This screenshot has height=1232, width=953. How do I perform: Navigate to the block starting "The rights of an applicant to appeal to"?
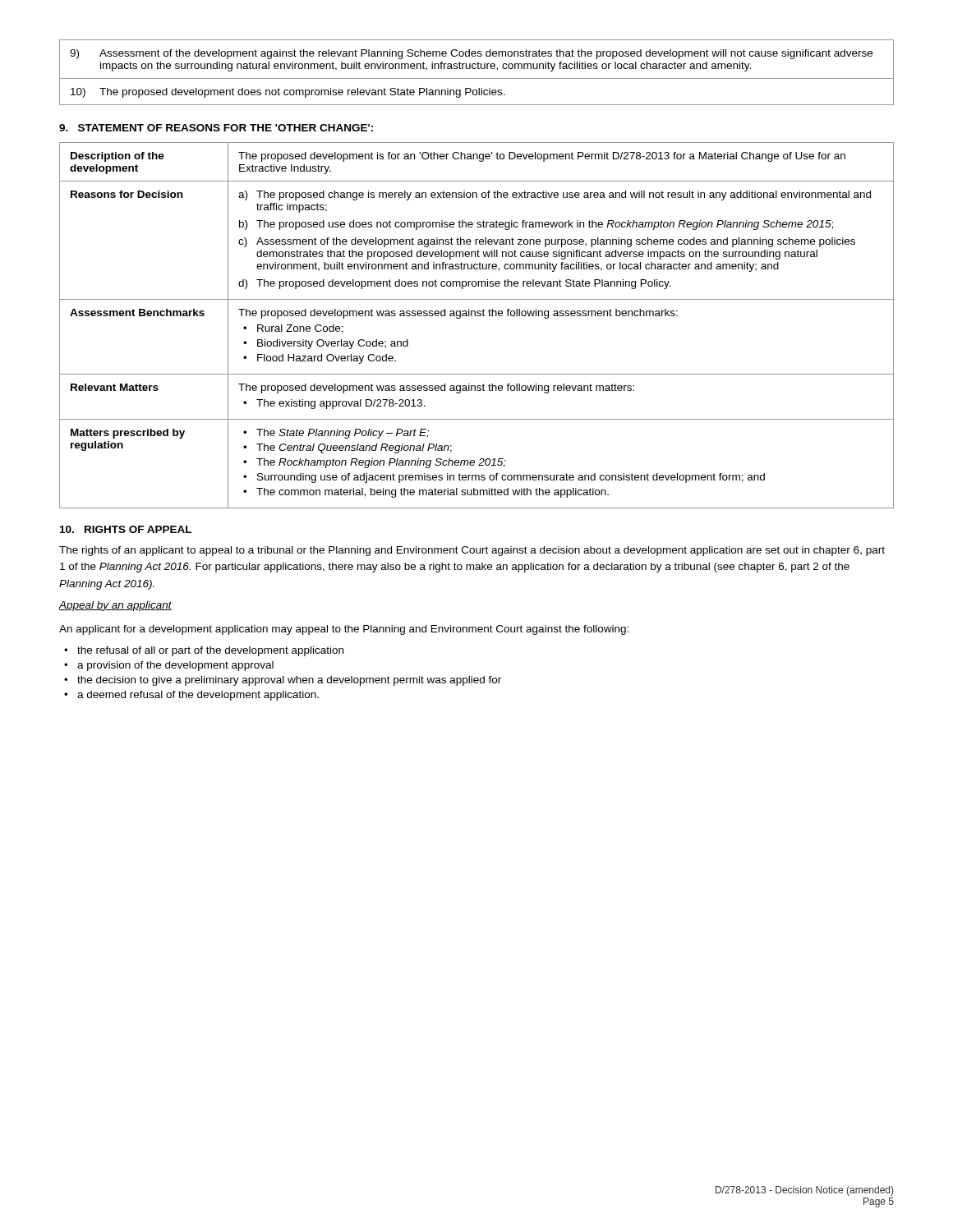point(472,566)
